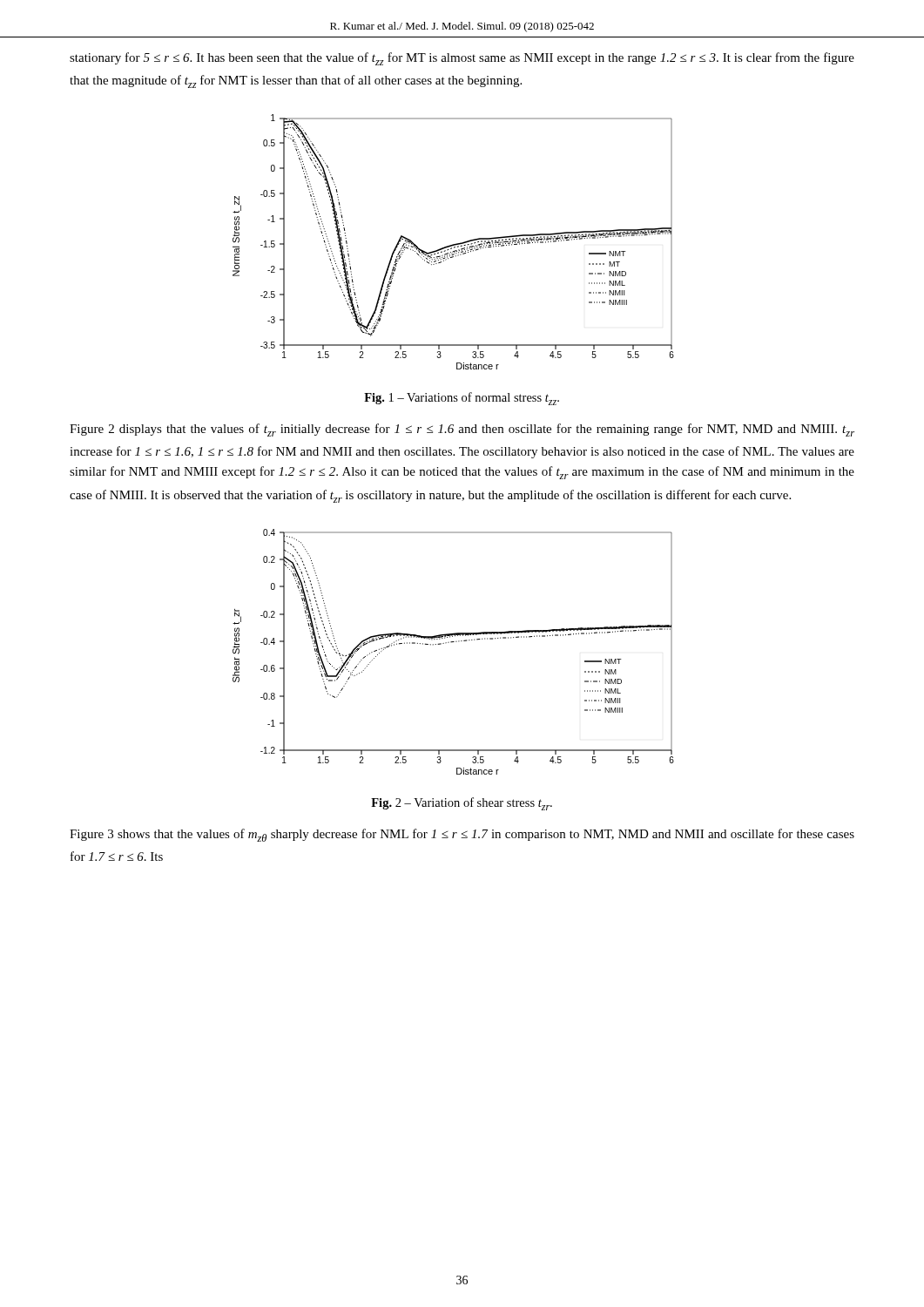Click on the text starting "Fig. 2 – Variation of shear stress tzr."

(462, 804)
